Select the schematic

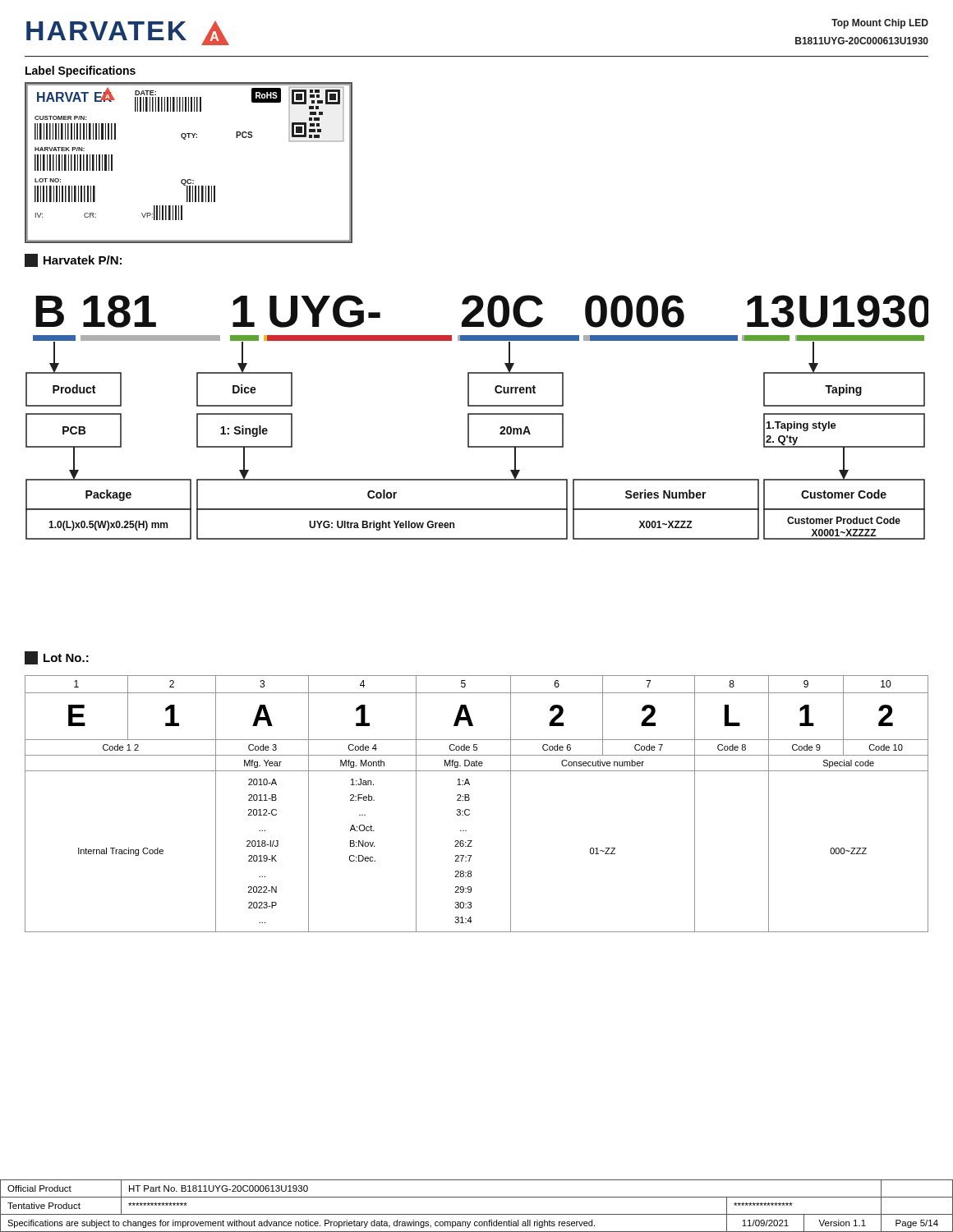click(x=476, y=452)
